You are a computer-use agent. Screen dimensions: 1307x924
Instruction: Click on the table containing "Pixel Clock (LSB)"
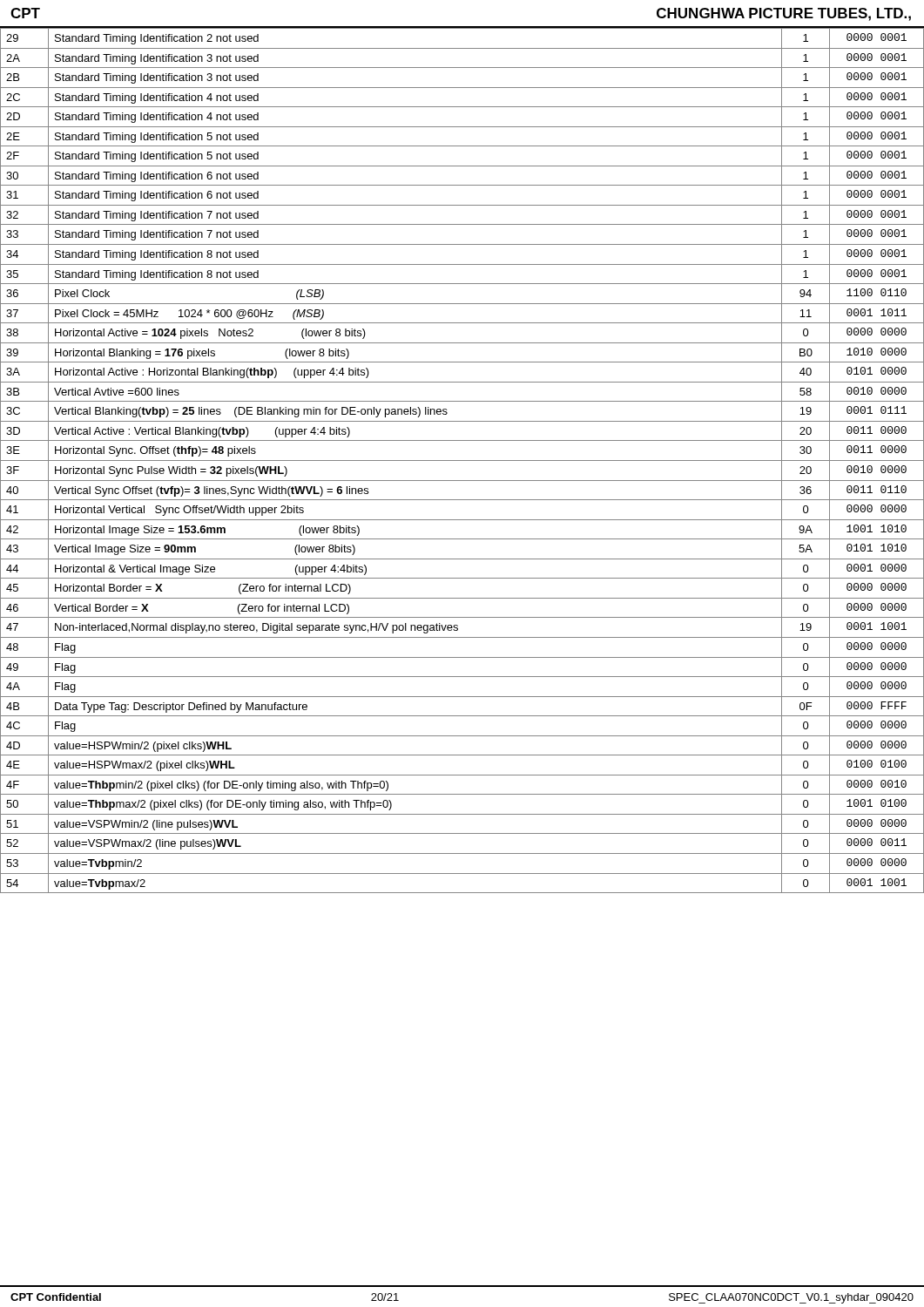click(462, 461)
